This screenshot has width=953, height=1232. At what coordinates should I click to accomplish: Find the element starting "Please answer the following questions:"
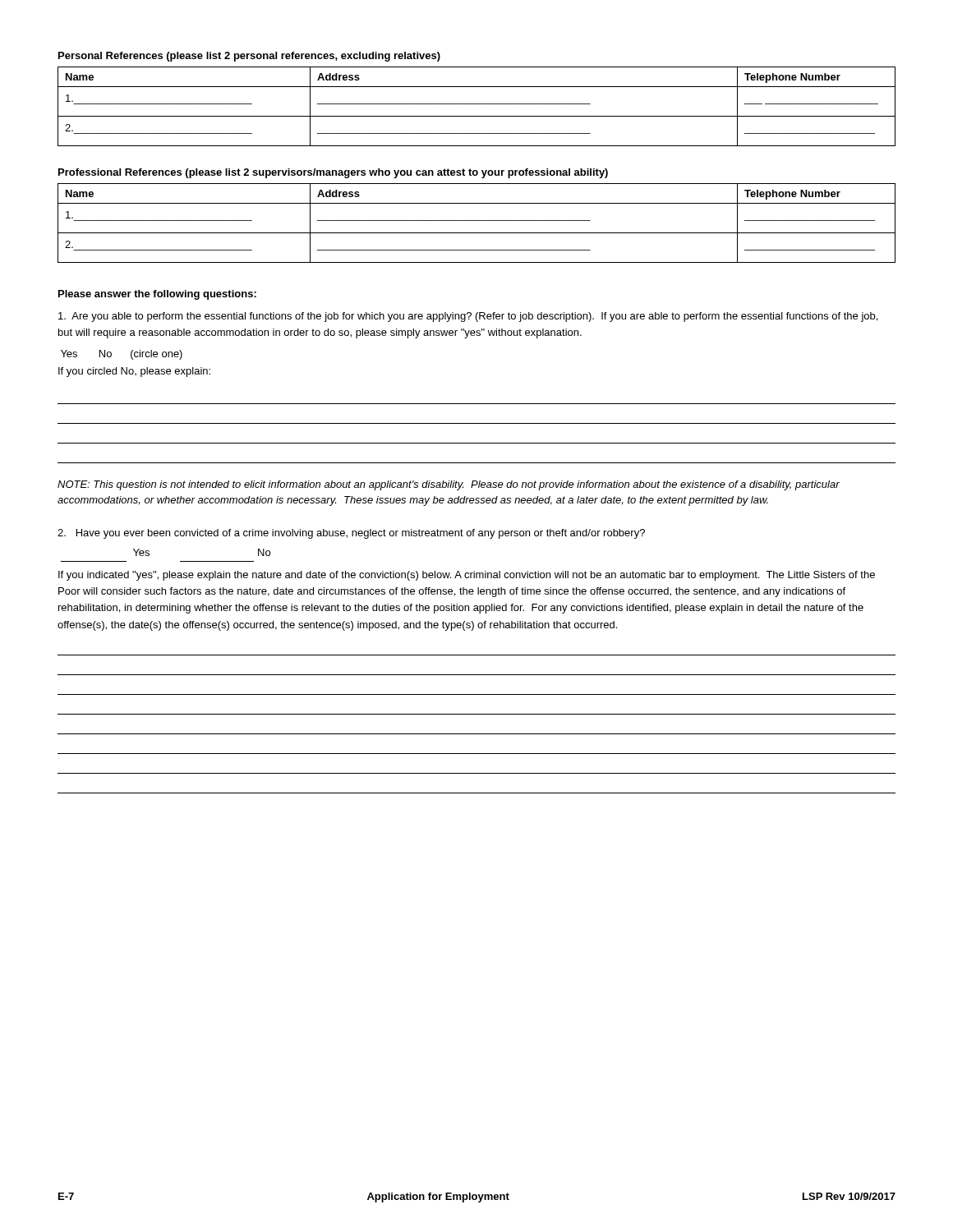[x=157, y=294]
